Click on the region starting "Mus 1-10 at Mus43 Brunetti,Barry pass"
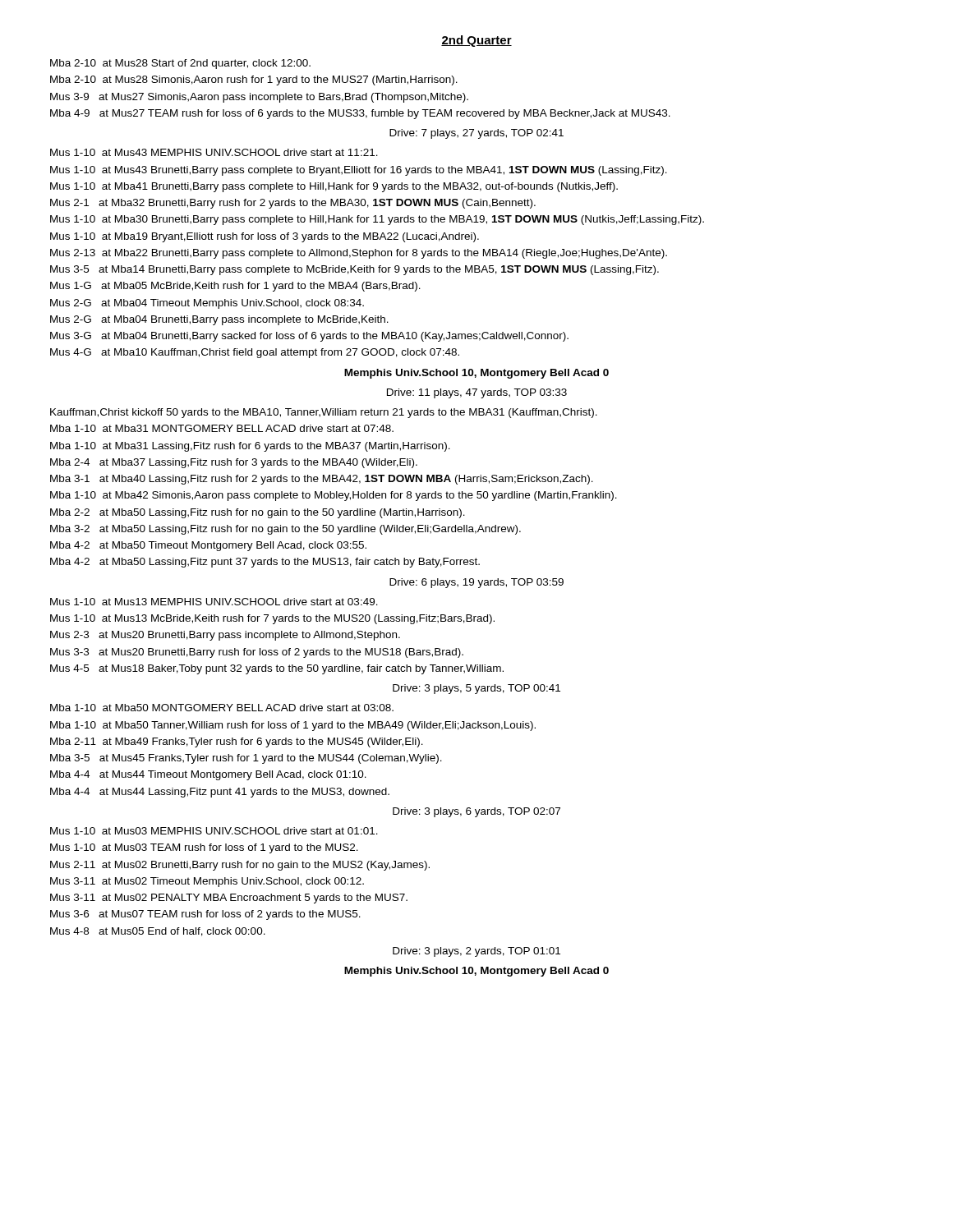This screenshot has height=1232, width=953. pos(358,169)
